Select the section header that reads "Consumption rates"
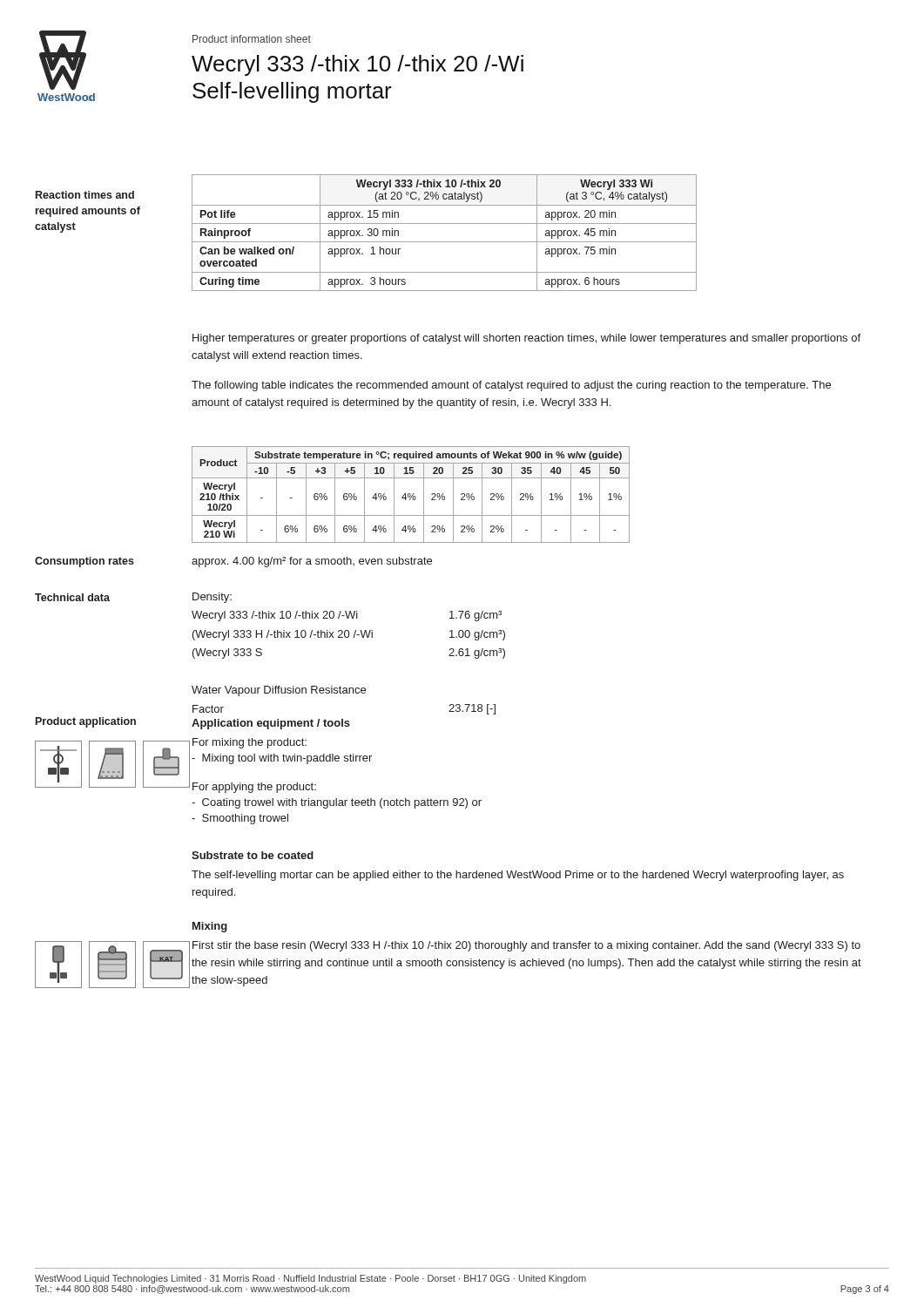The image size is (924, 1307). (84, 561)
